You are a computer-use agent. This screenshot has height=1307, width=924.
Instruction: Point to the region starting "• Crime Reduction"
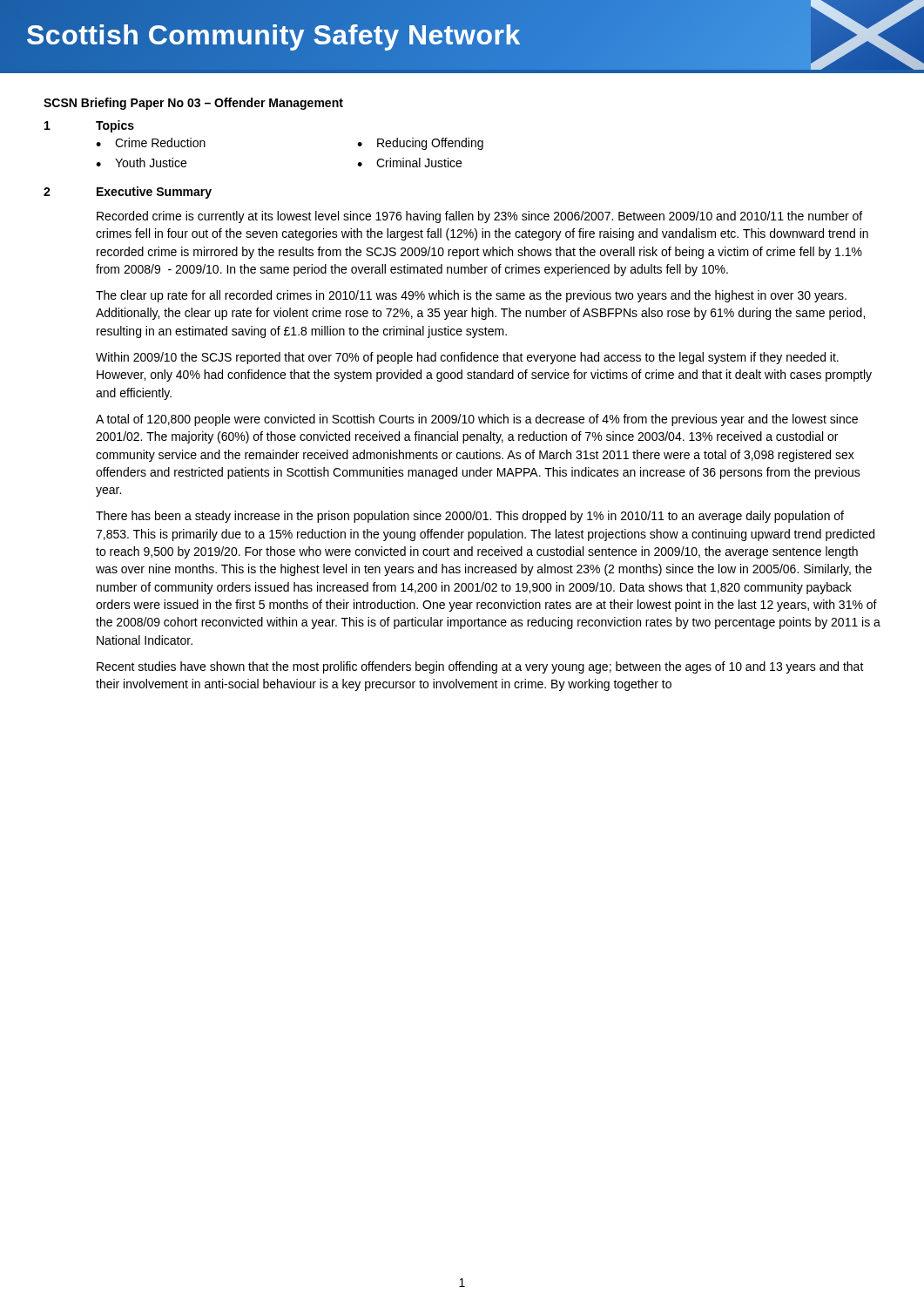click(x=151, y=144)
